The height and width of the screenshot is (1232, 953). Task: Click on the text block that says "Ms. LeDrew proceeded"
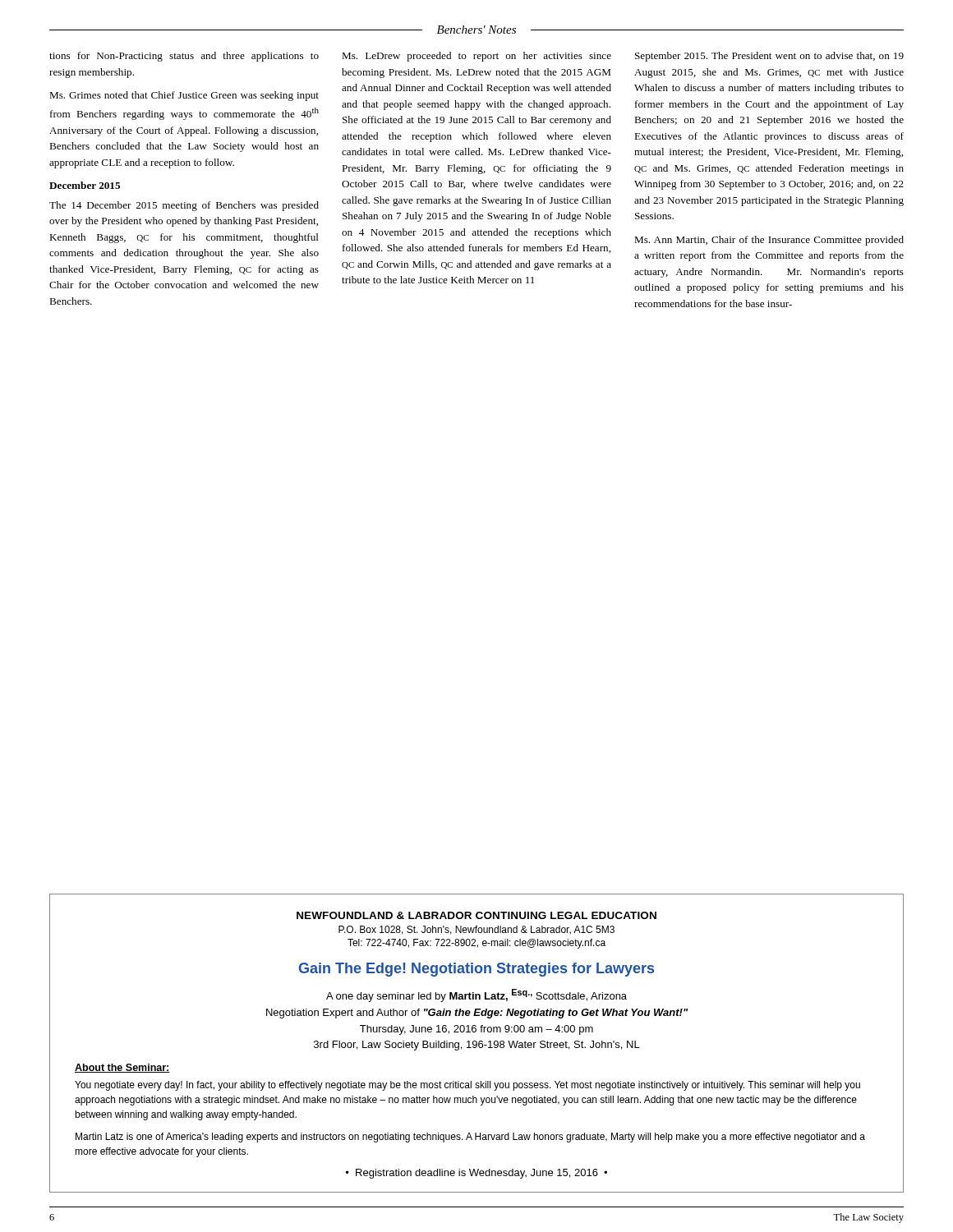click(x=476, y=168)
